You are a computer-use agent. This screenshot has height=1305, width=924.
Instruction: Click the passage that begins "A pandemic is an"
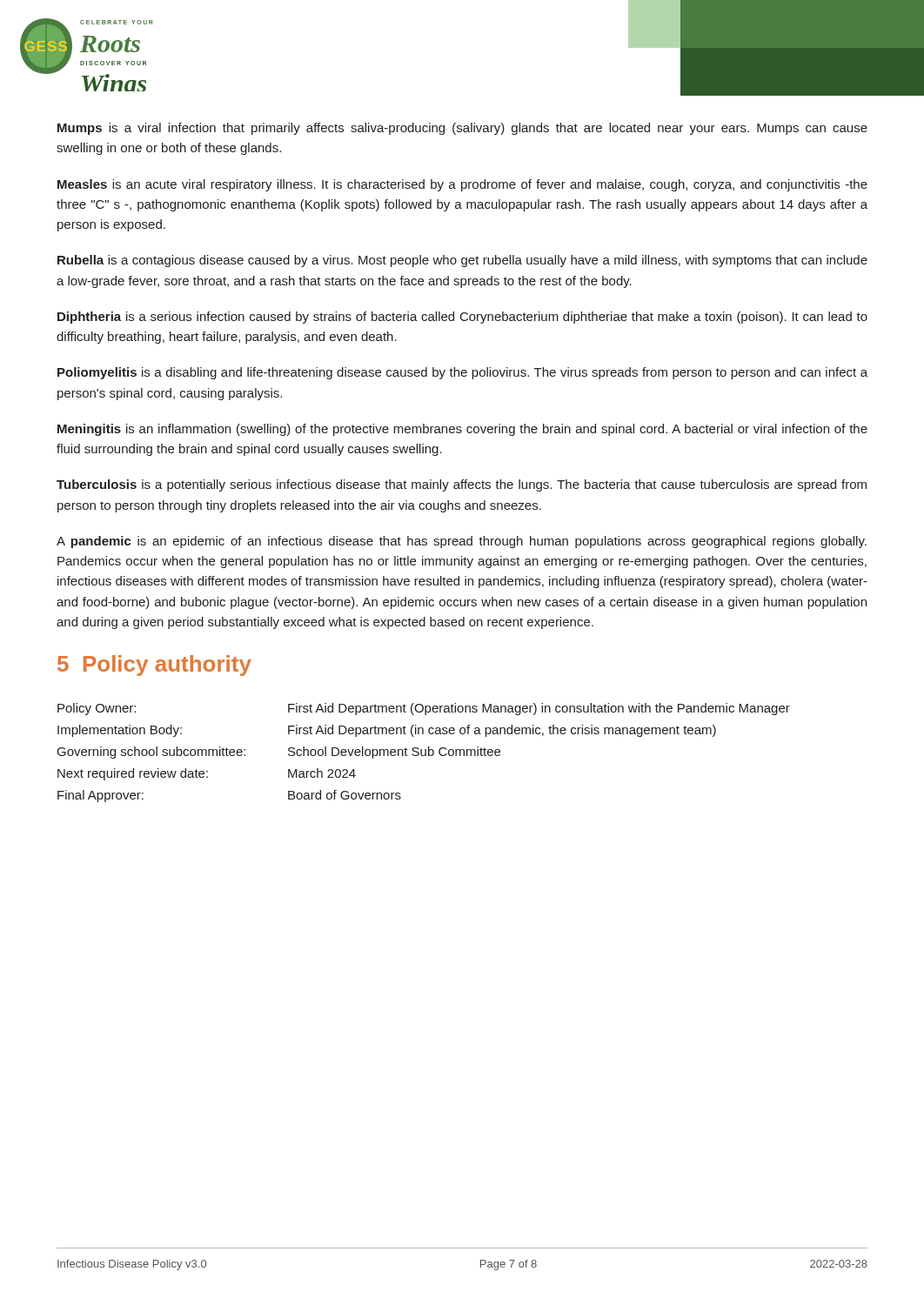point(462,581)
